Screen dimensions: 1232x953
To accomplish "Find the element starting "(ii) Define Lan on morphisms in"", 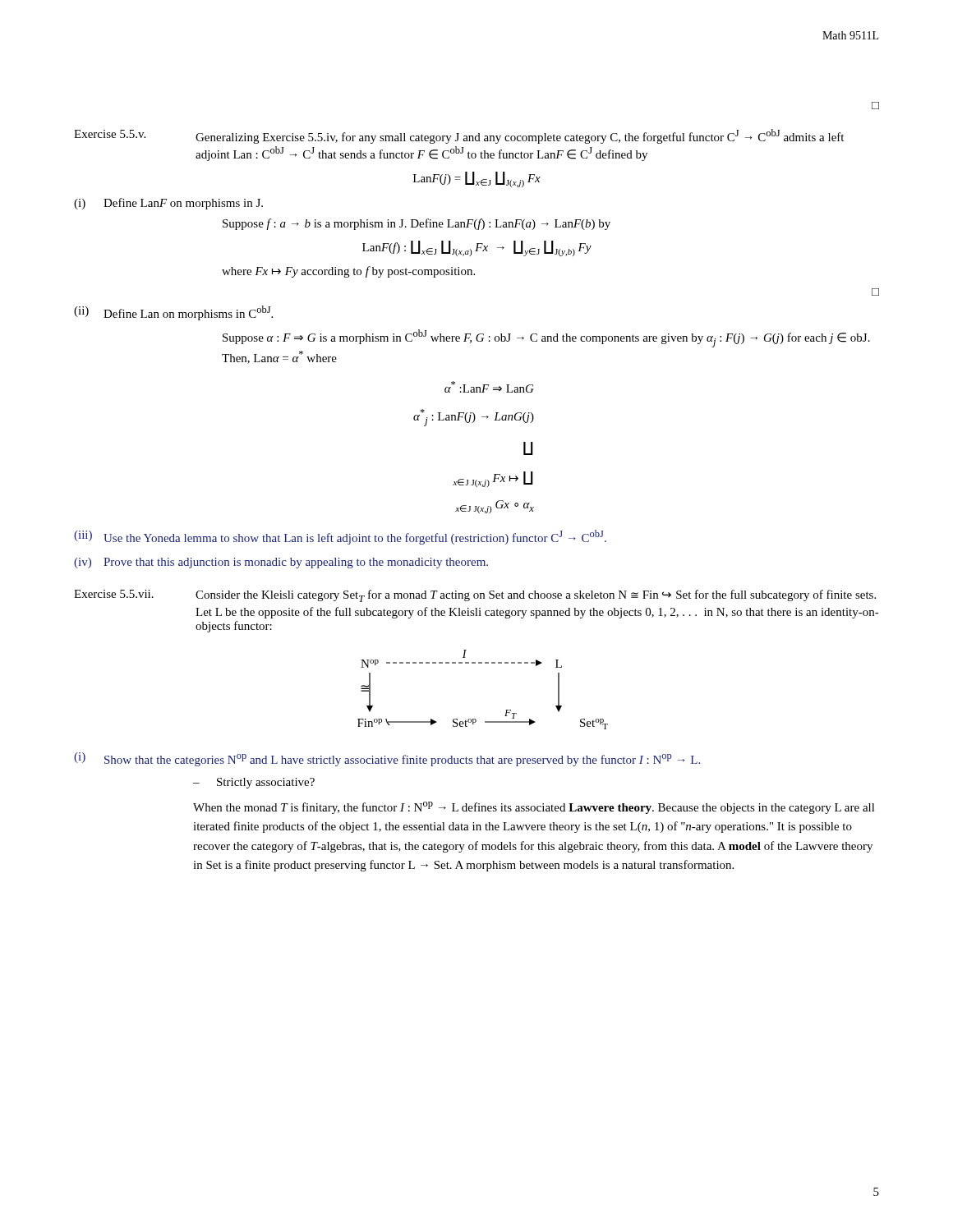I will [x=173, y=313].
